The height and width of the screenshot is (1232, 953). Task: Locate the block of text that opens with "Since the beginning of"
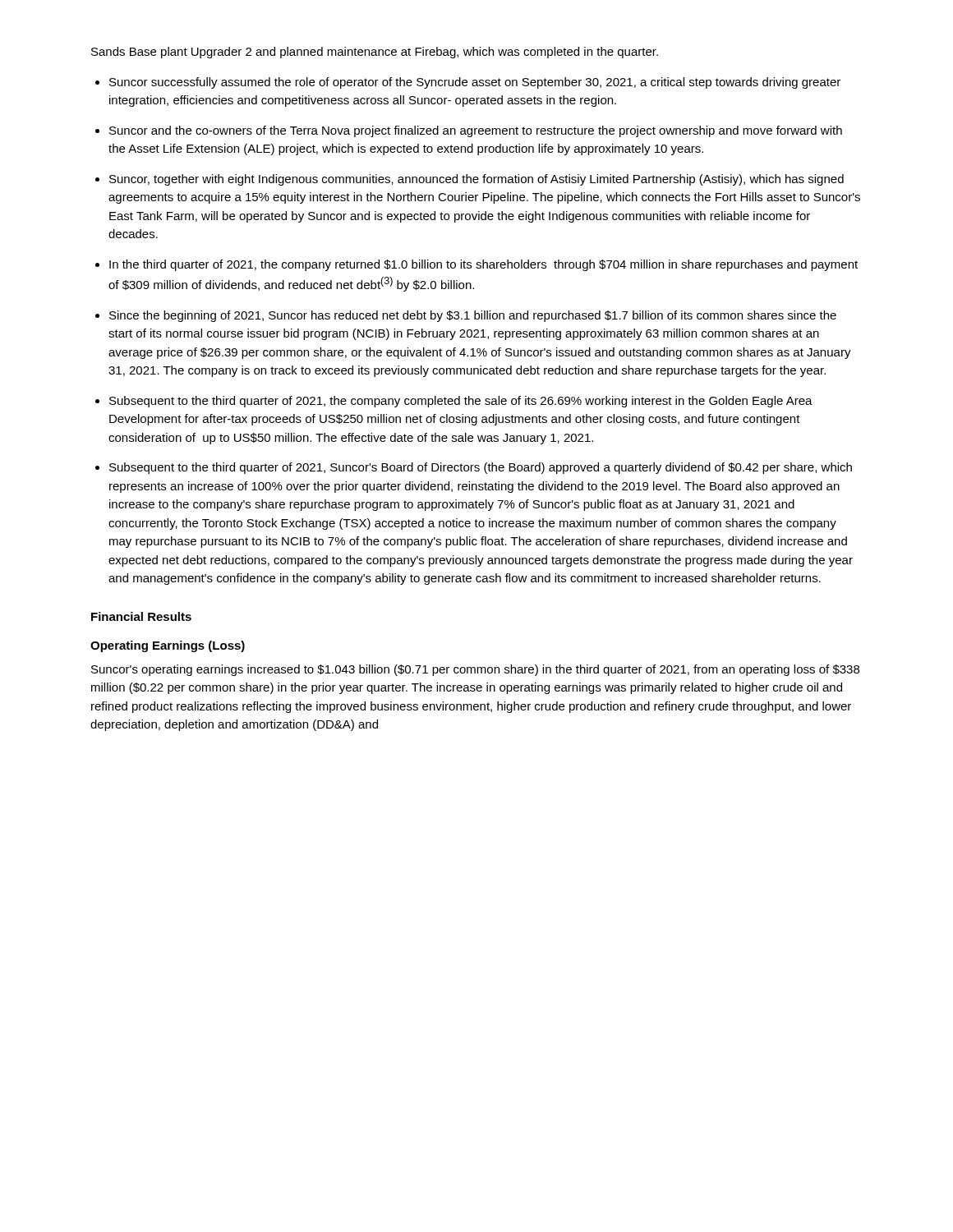tap(480, 342)
